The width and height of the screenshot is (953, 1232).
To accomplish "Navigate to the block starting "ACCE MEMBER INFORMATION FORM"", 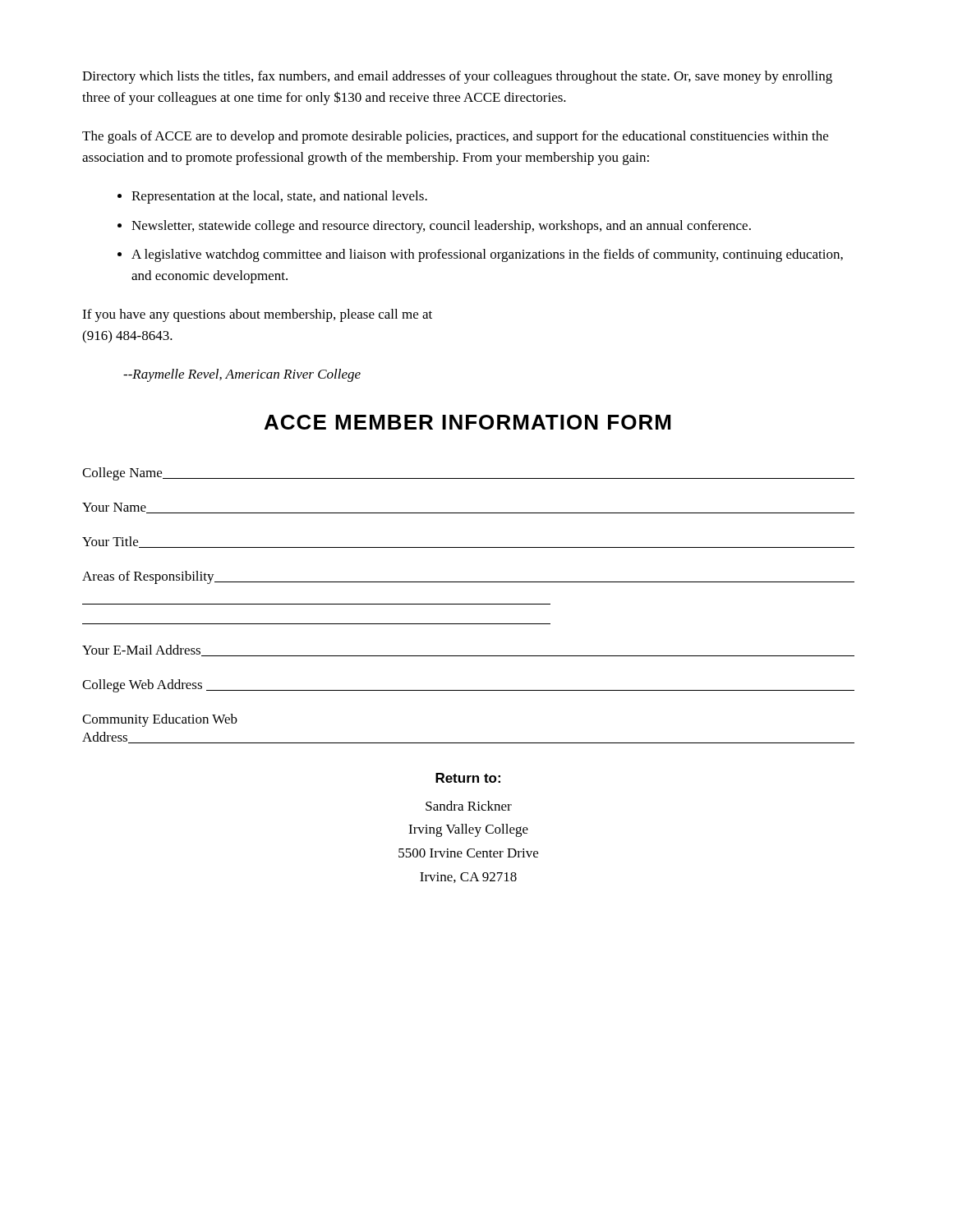I will coord(468,422).
